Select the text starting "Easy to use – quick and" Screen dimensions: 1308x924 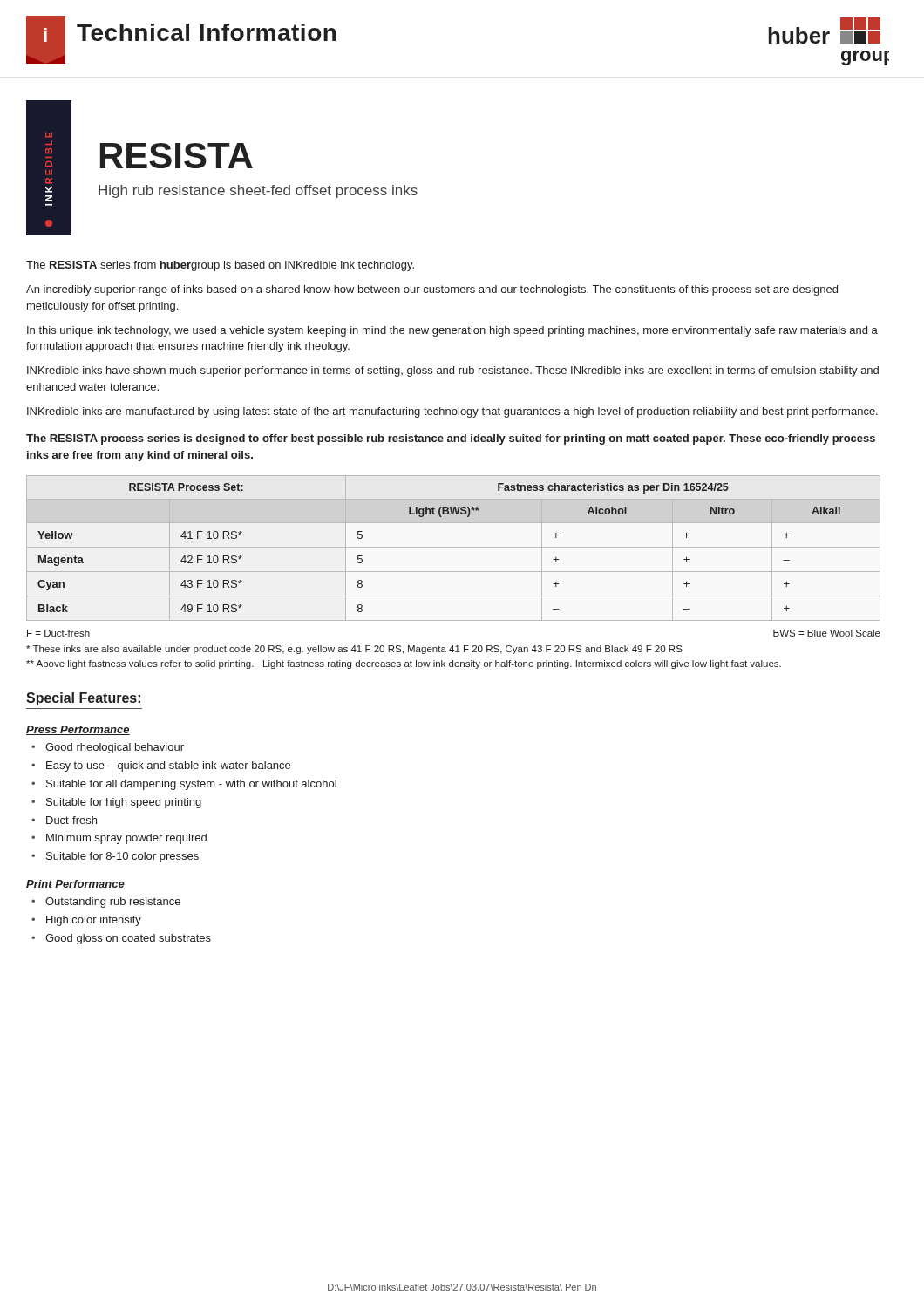click(168, 765)
